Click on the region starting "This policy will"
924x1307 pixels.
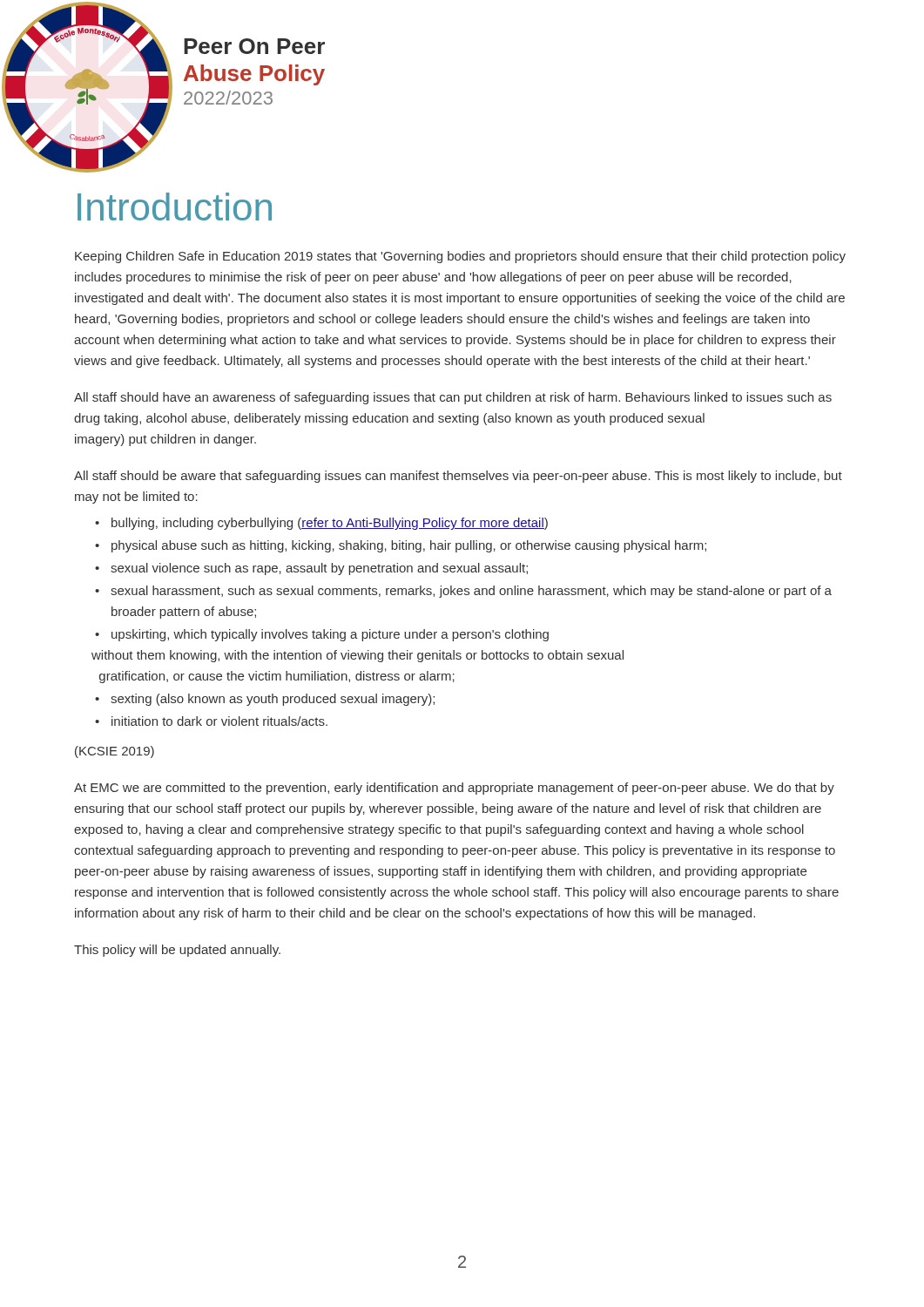(178, 950)
